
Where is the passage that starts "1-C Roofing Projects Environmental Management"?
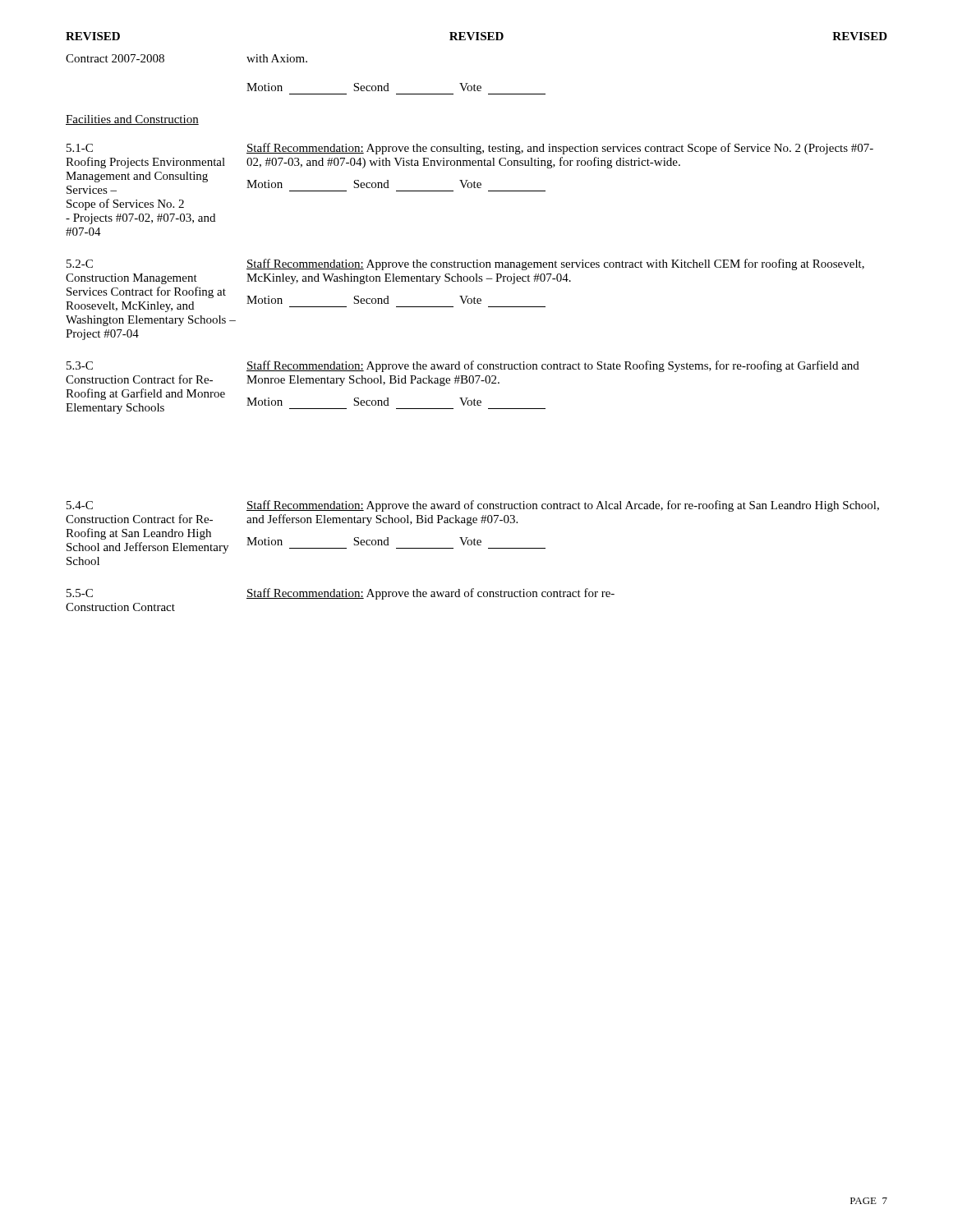(476, 190)
